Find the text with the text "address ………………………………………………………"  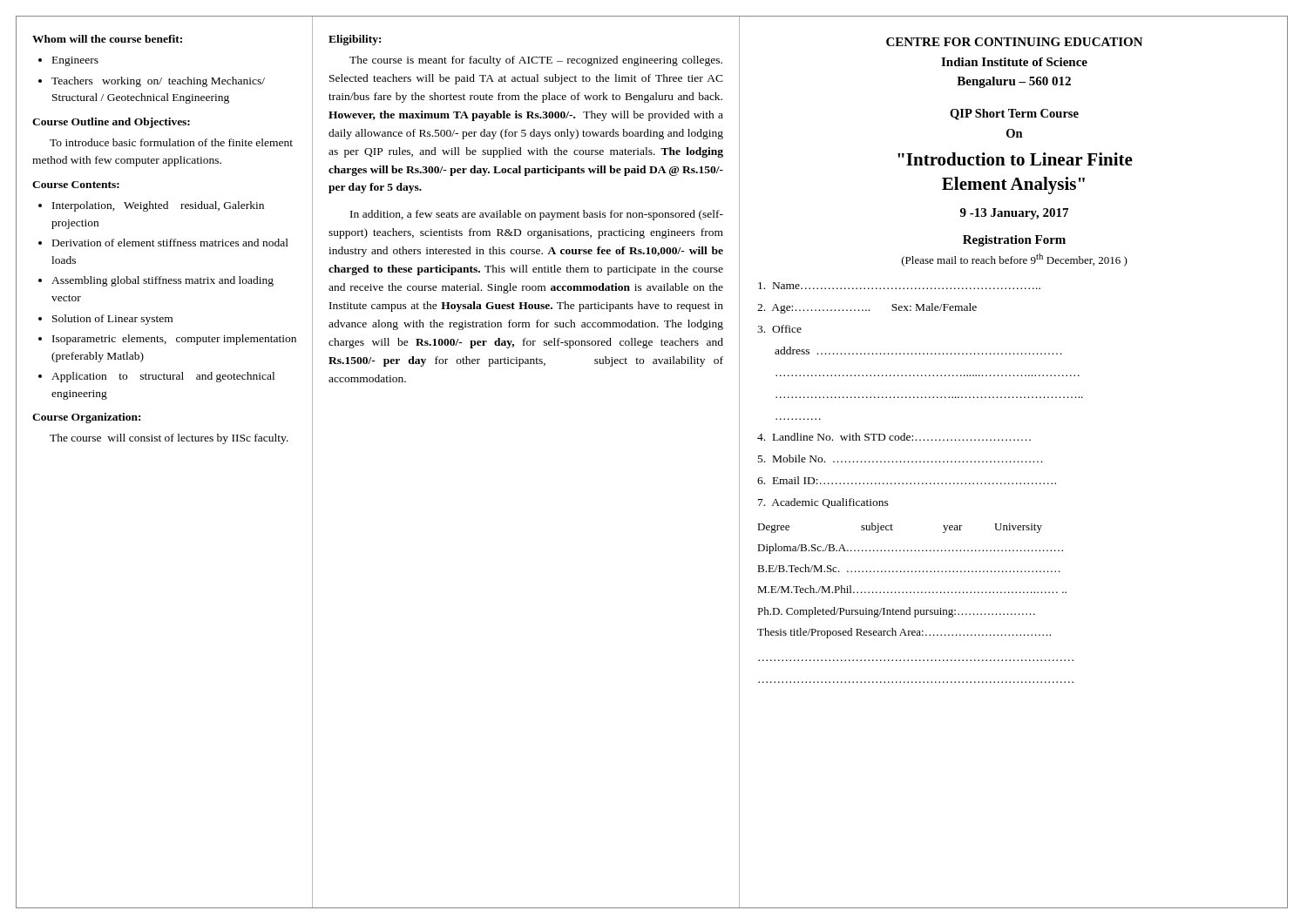click(919, 350)
